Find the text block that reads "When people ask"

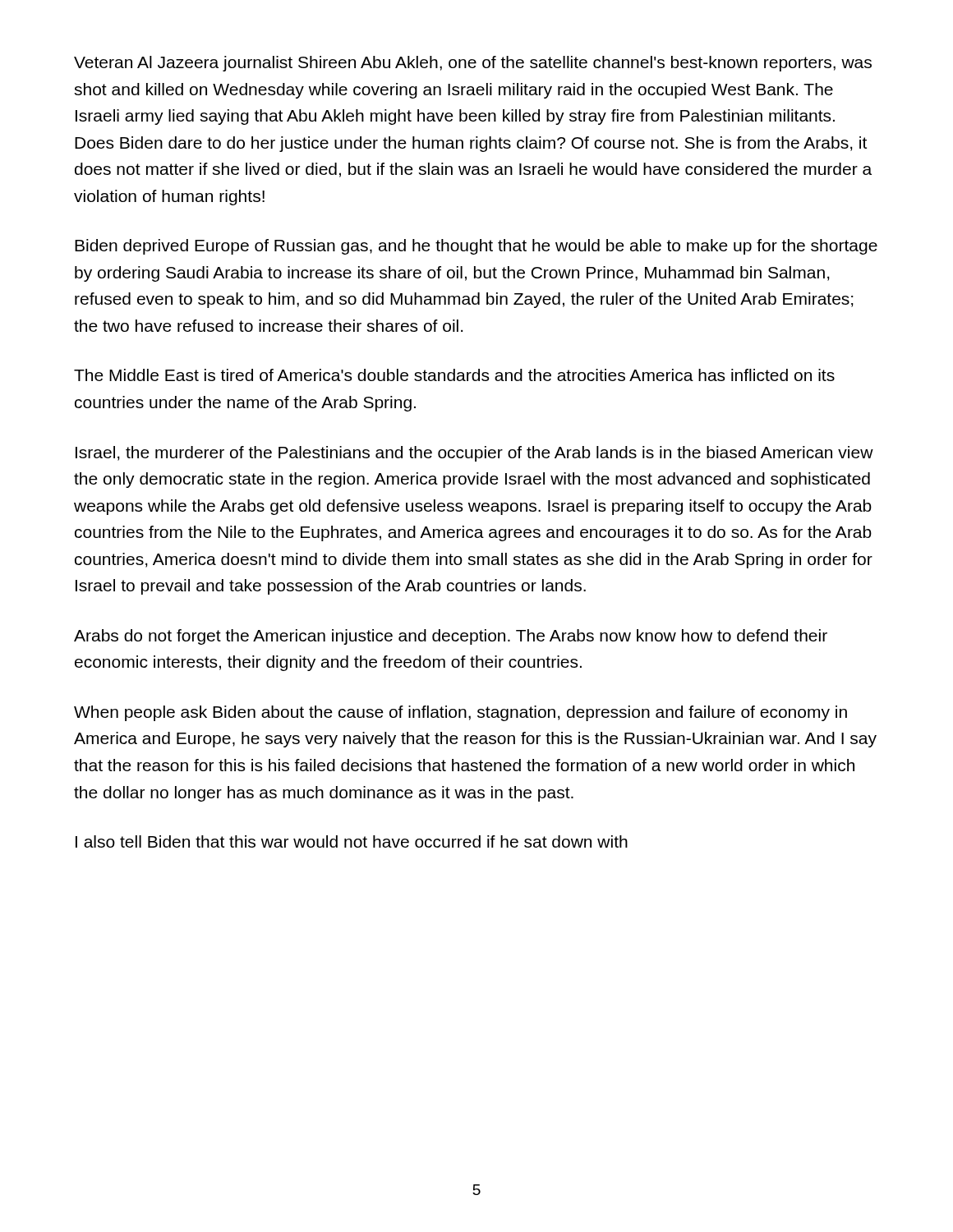[x=475, y=752]
